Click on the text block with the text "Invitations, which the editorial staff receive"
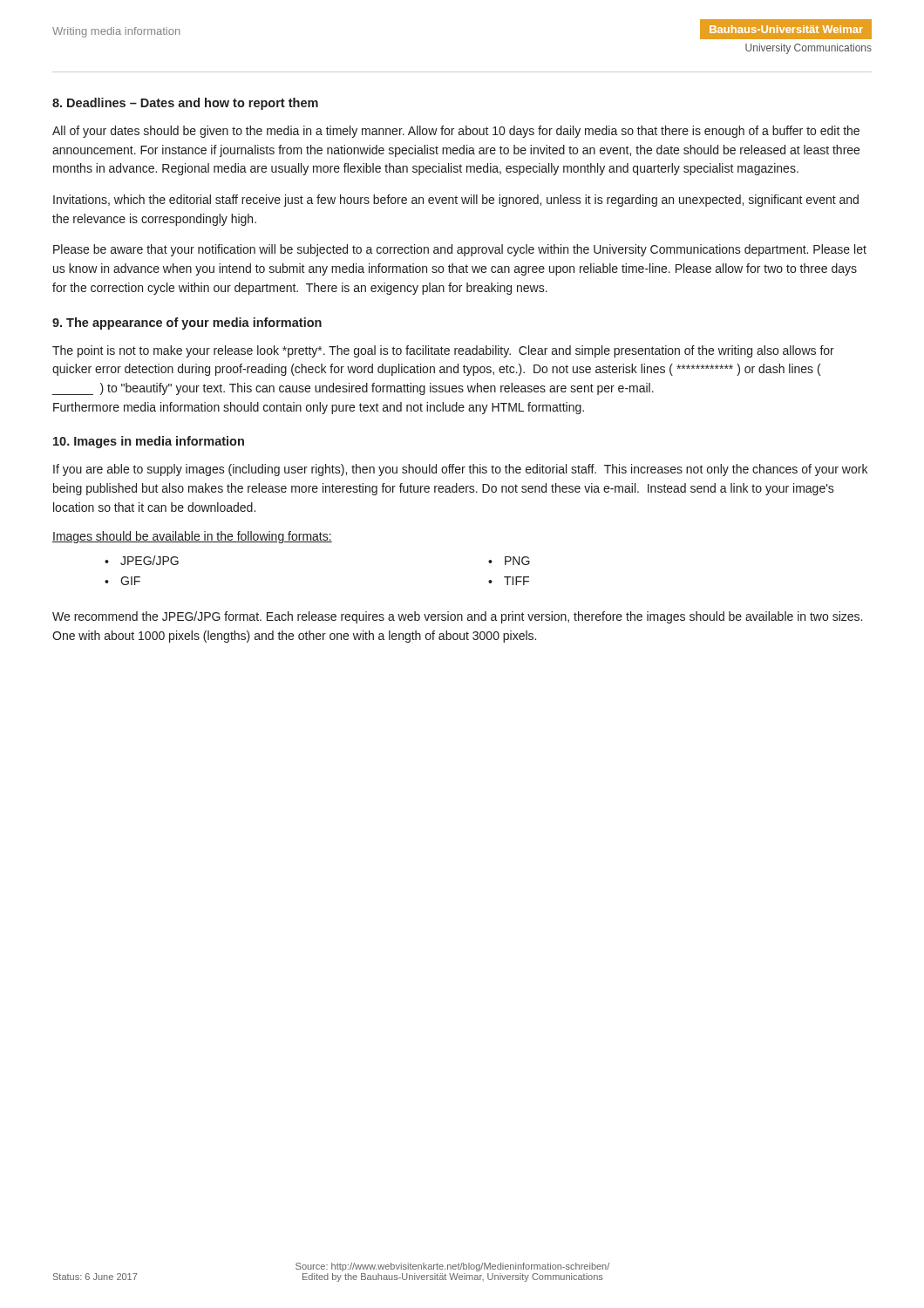The width and height of the screenshot is (924, 1308). click(x=456, y=209)
